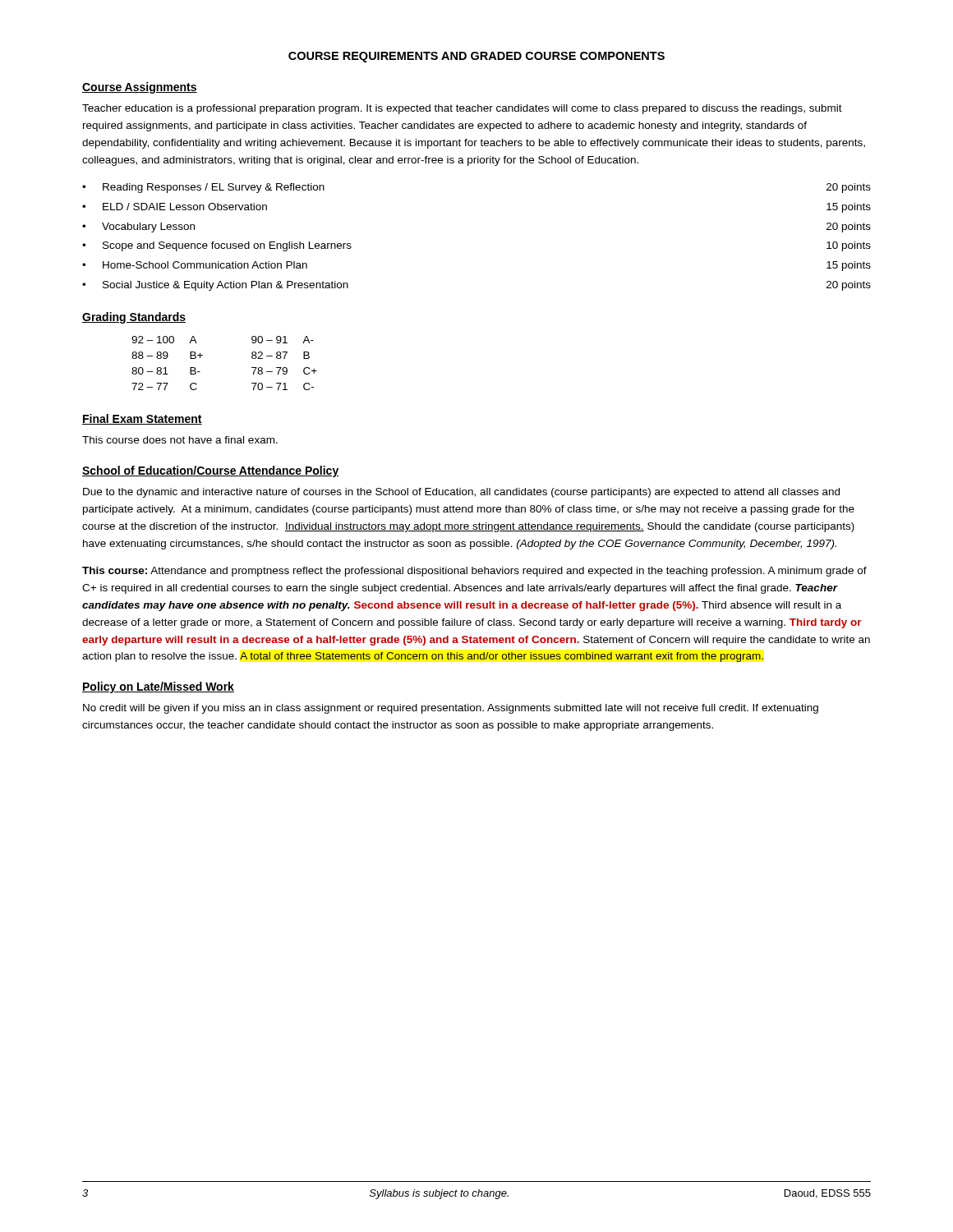The width and height of the screenshot is (953, 1232).
Task: Select the text block that says "This course does not have"
Action: (180, 440)
